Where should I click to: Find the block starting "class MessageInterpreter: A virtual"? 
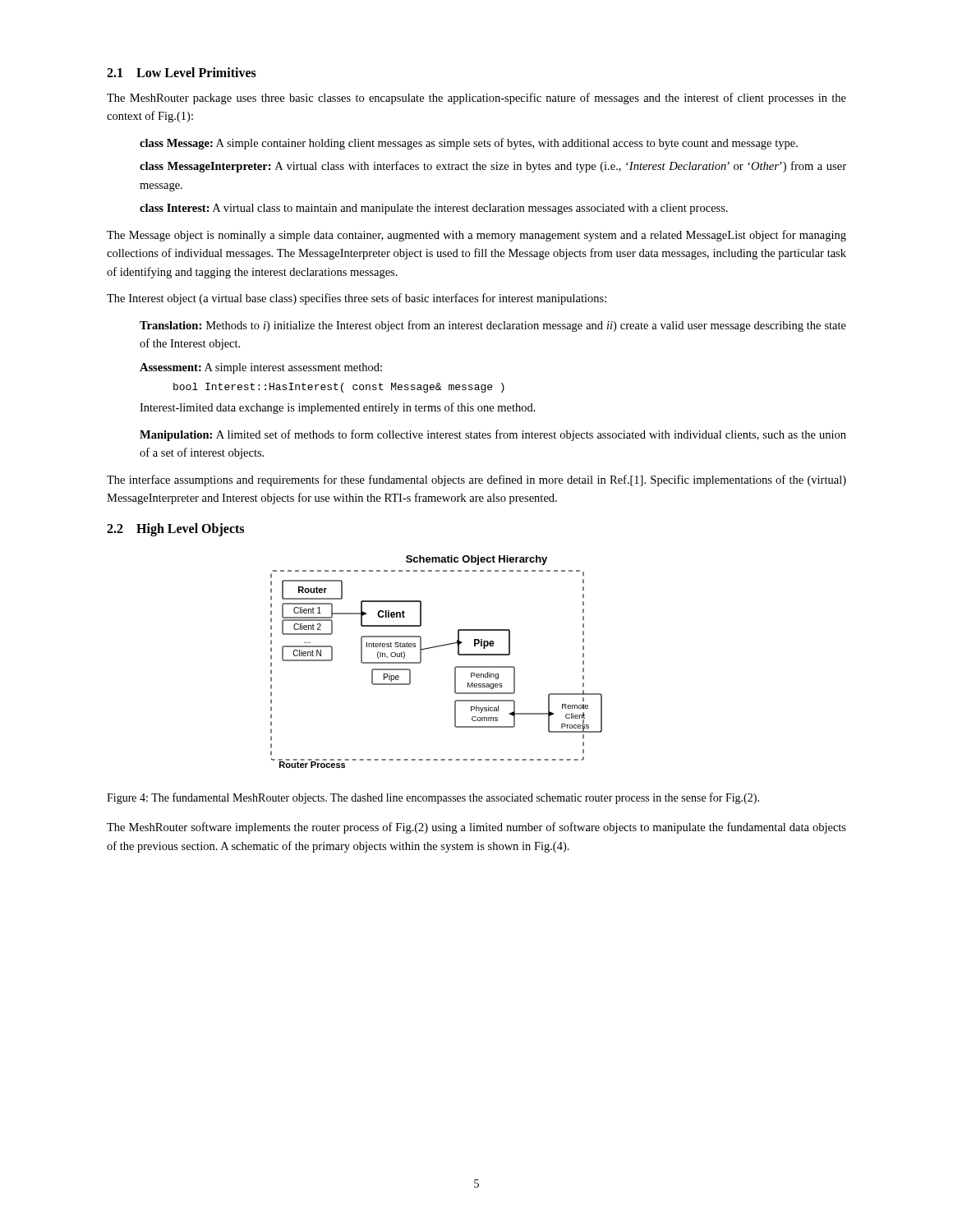(493, 175)
